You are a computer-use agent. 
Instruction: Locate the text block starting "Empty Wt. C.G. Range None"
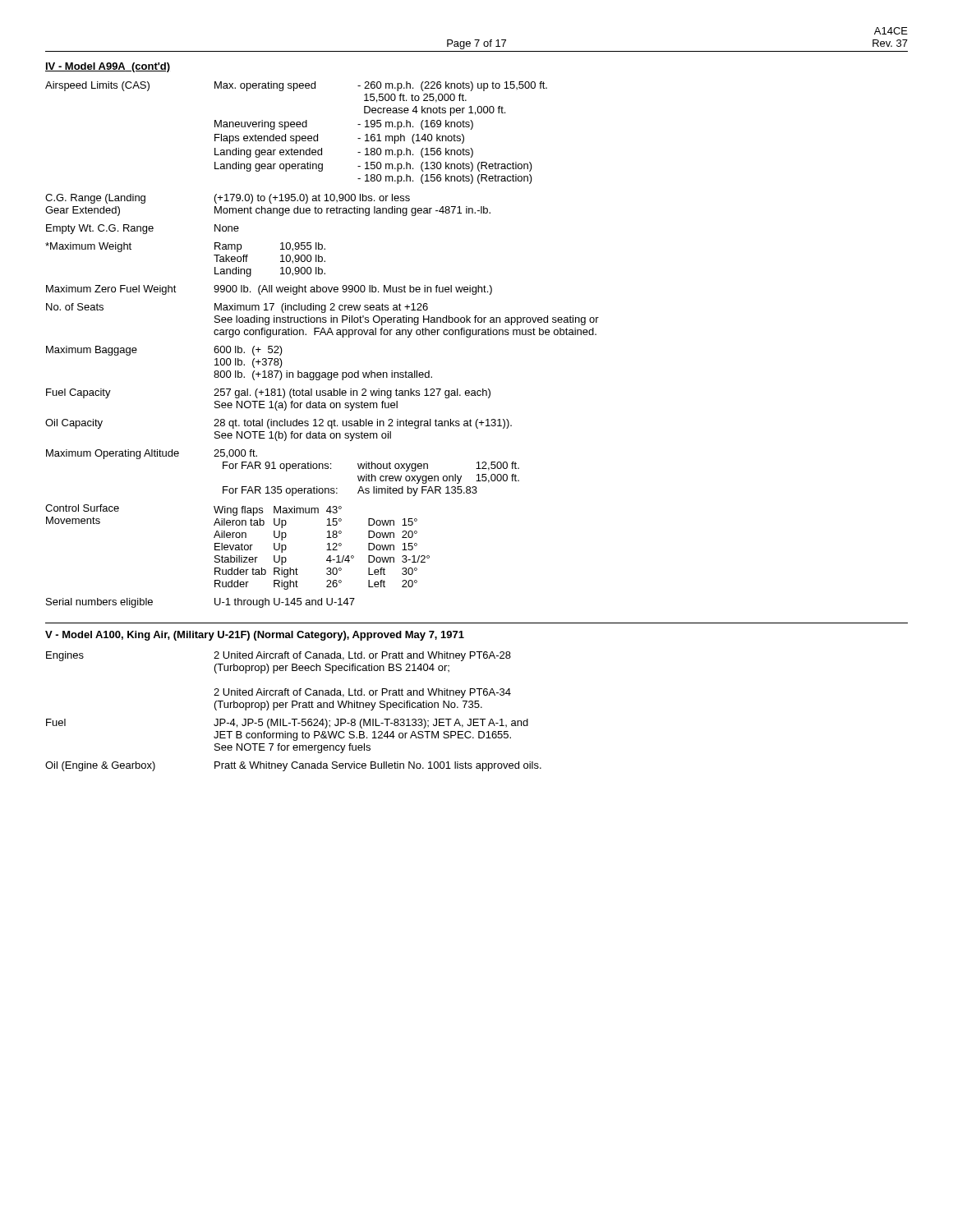click(143, 229)
